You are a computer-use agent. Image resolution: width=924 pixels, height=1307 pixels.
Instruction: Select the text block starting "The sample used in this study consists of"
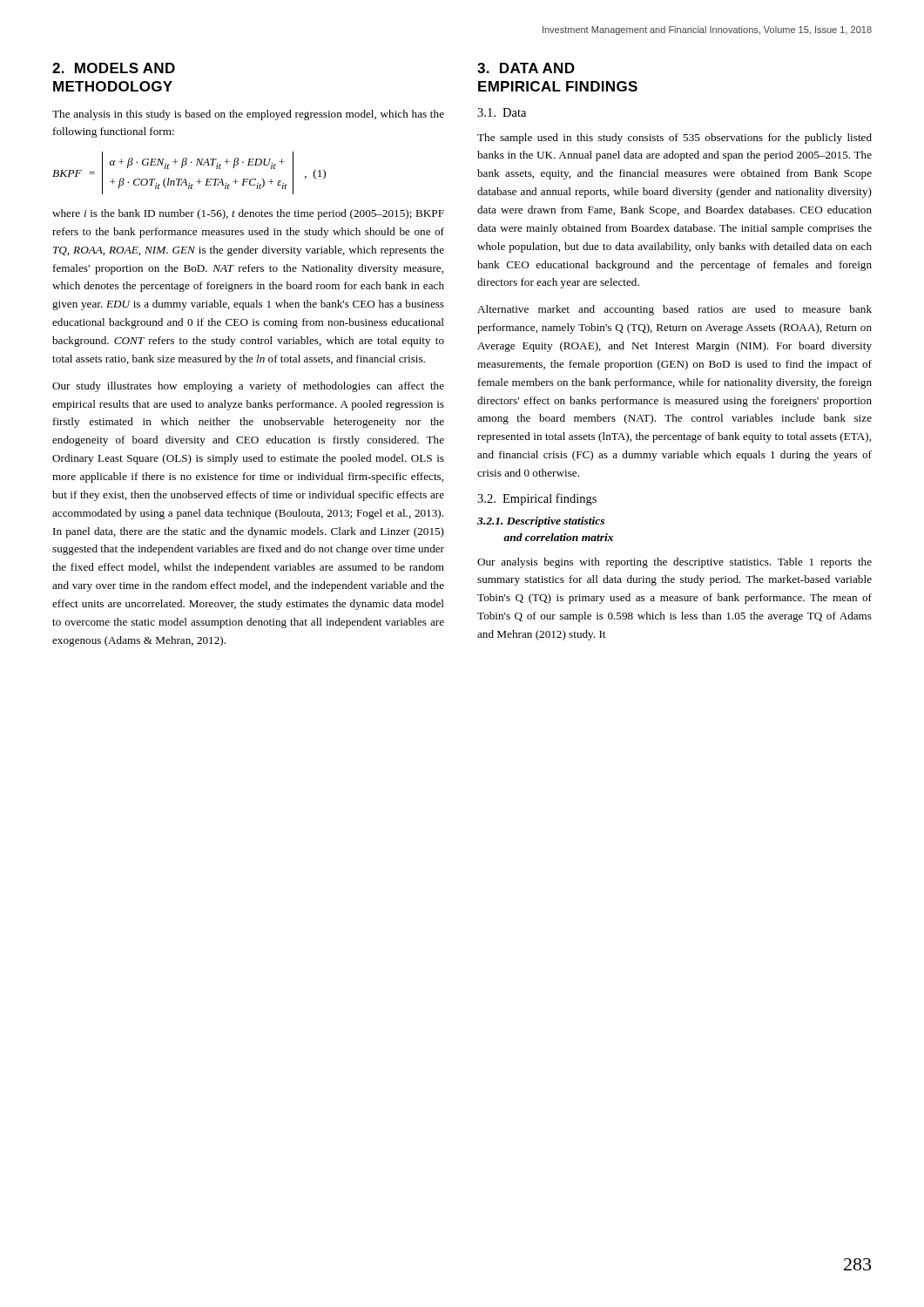pyautogui.click(x=674, y=210)
